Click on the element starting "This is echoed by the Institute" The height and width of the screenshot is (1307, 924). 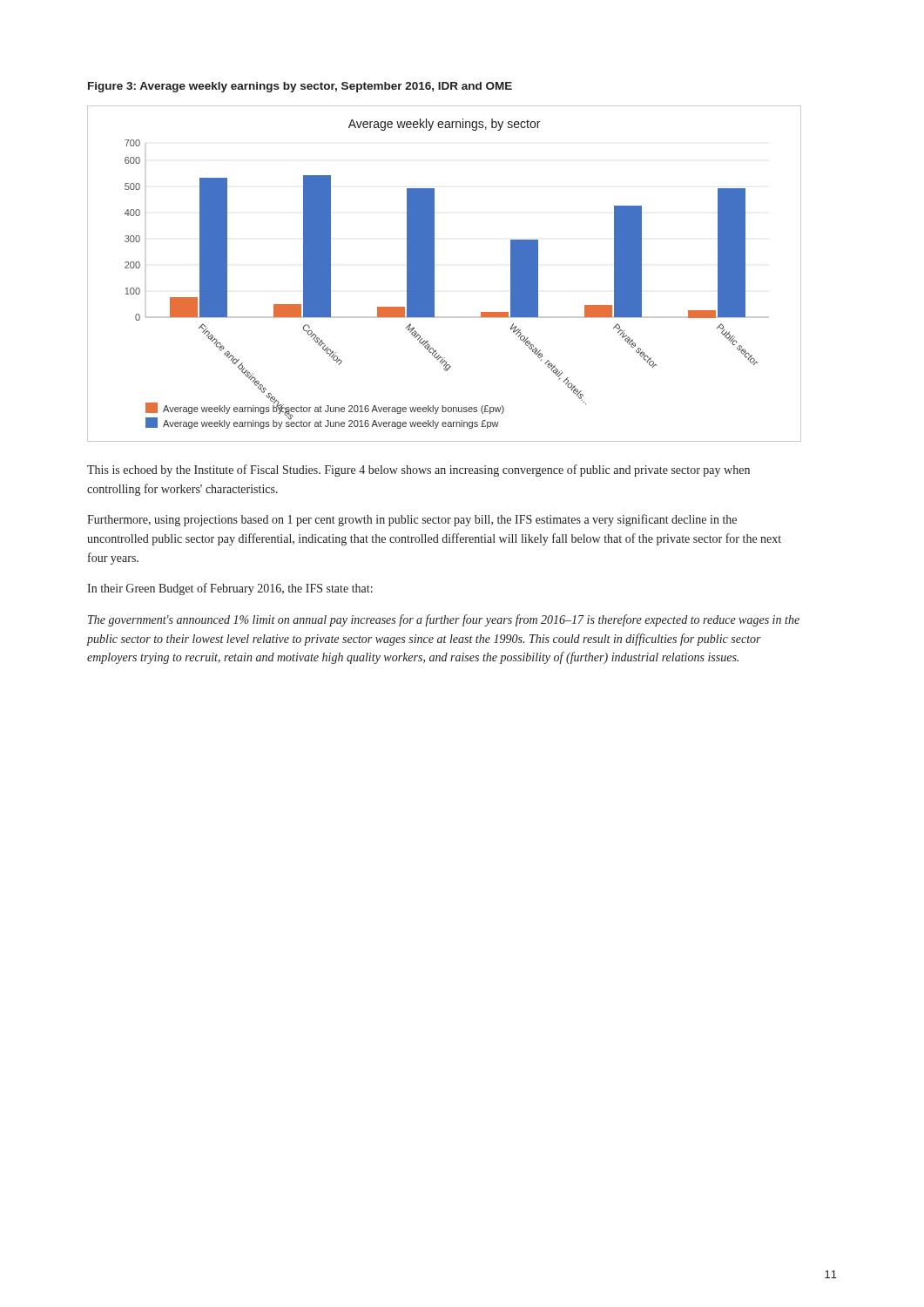pos(419,479)
